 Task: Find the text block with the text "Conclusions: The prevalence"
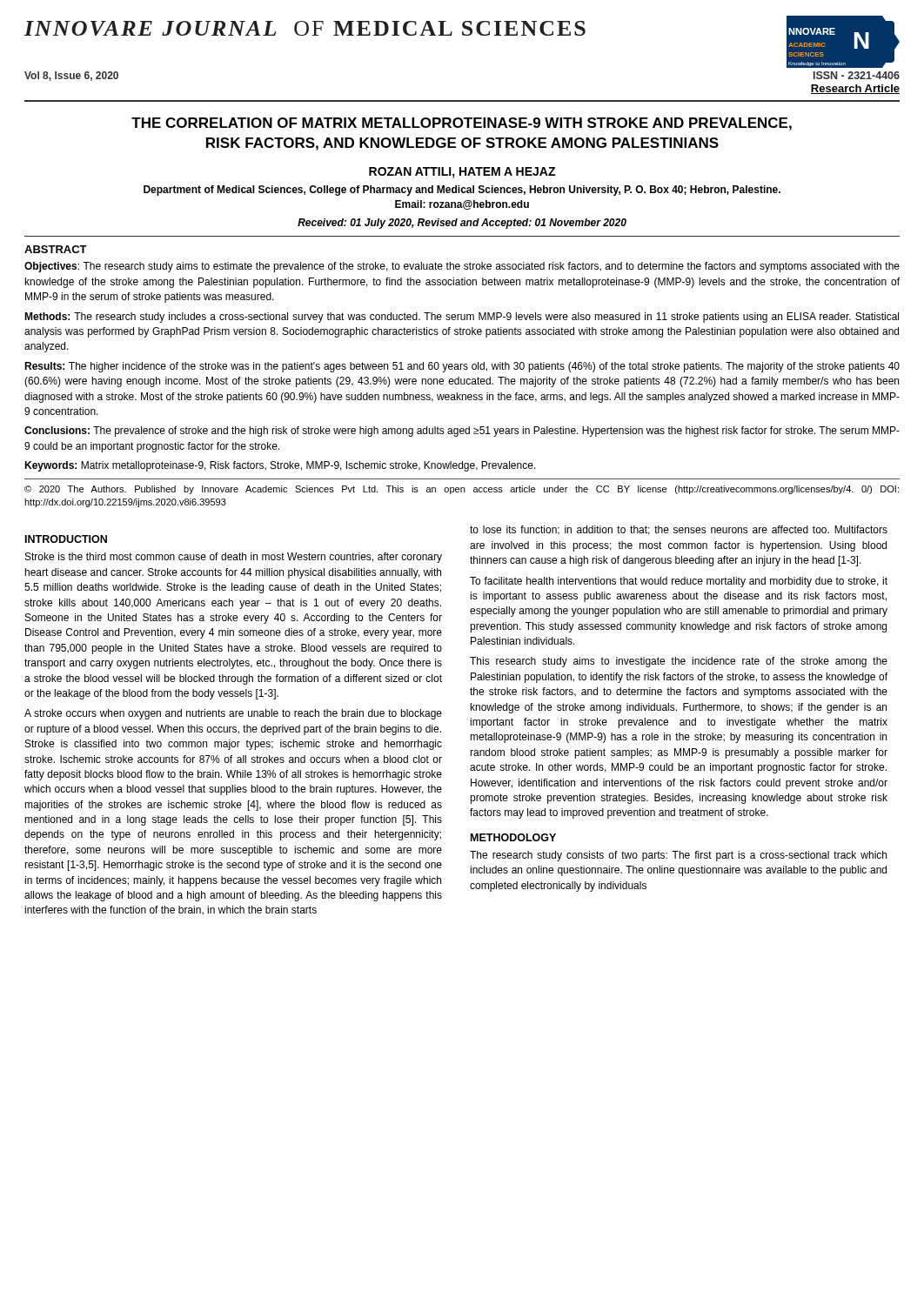(x=462, y=439)
